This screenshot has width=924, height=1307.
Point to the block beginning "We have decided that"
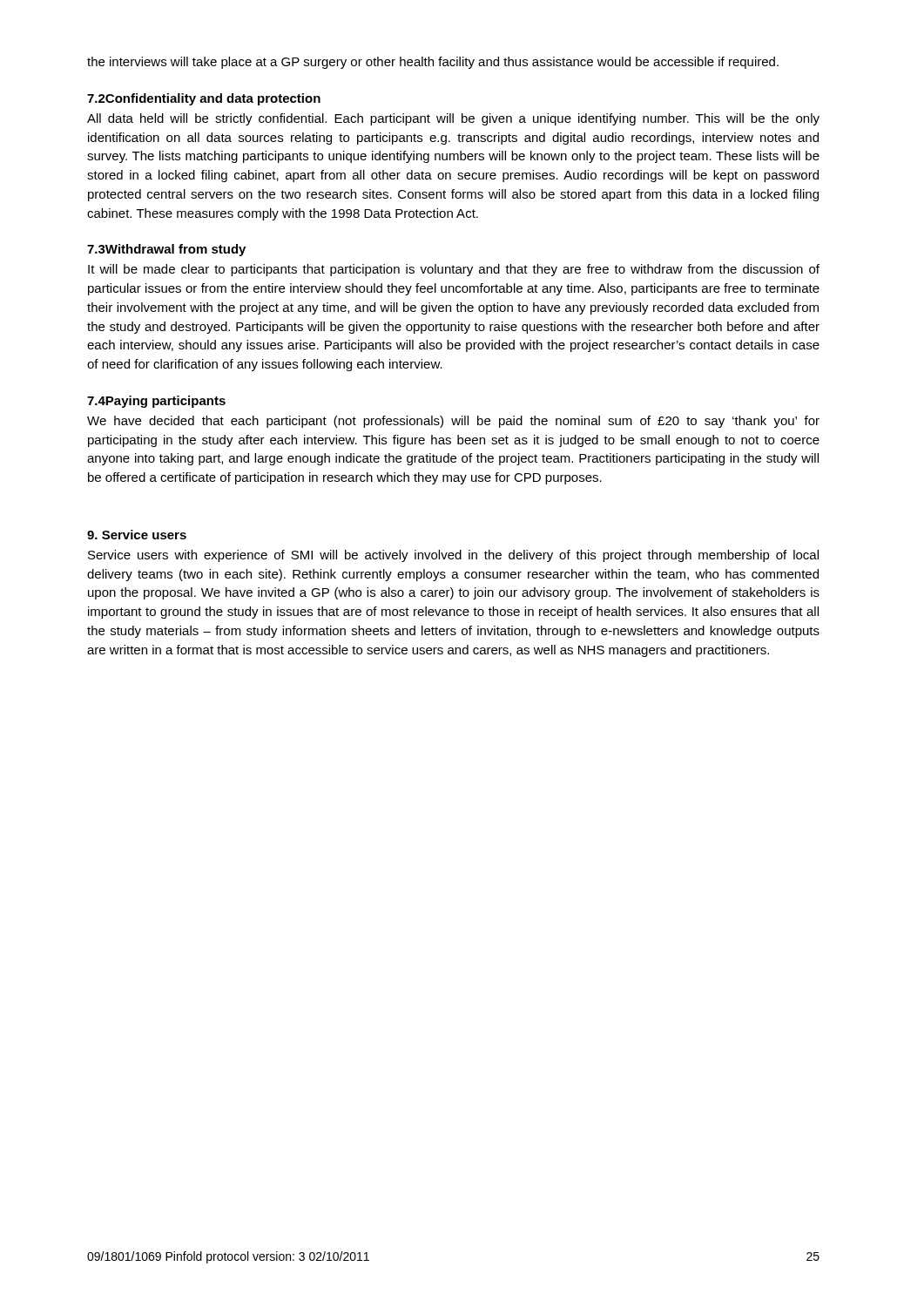pyautogui.click(x=453, y=449)
